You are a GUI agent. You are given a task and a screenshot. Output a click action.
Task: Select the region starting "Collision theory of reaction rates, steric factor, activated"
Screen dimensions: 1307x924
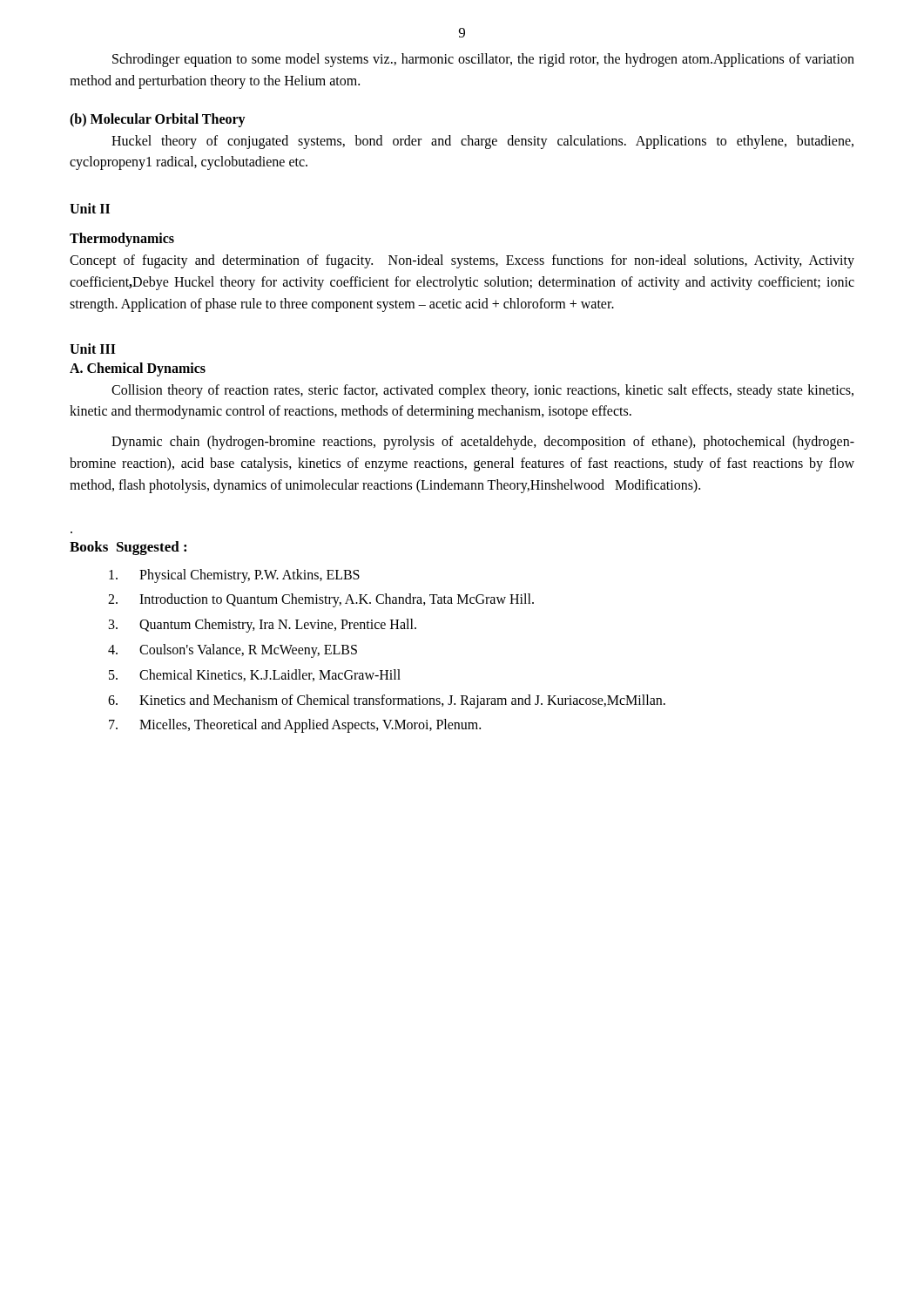[x=462, y=400]
